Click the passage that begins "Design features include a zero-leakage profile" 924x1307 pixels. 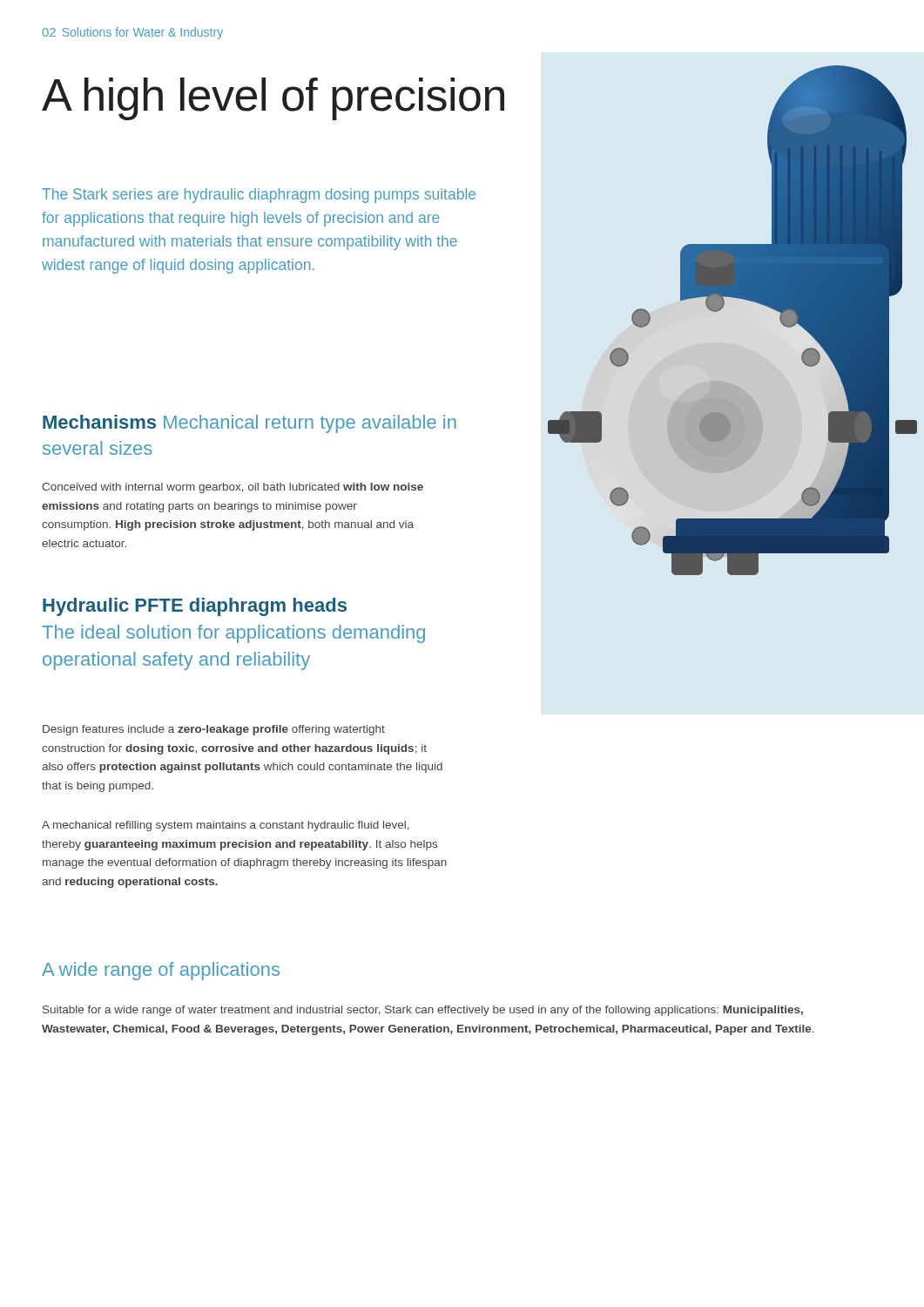(242, 757)
